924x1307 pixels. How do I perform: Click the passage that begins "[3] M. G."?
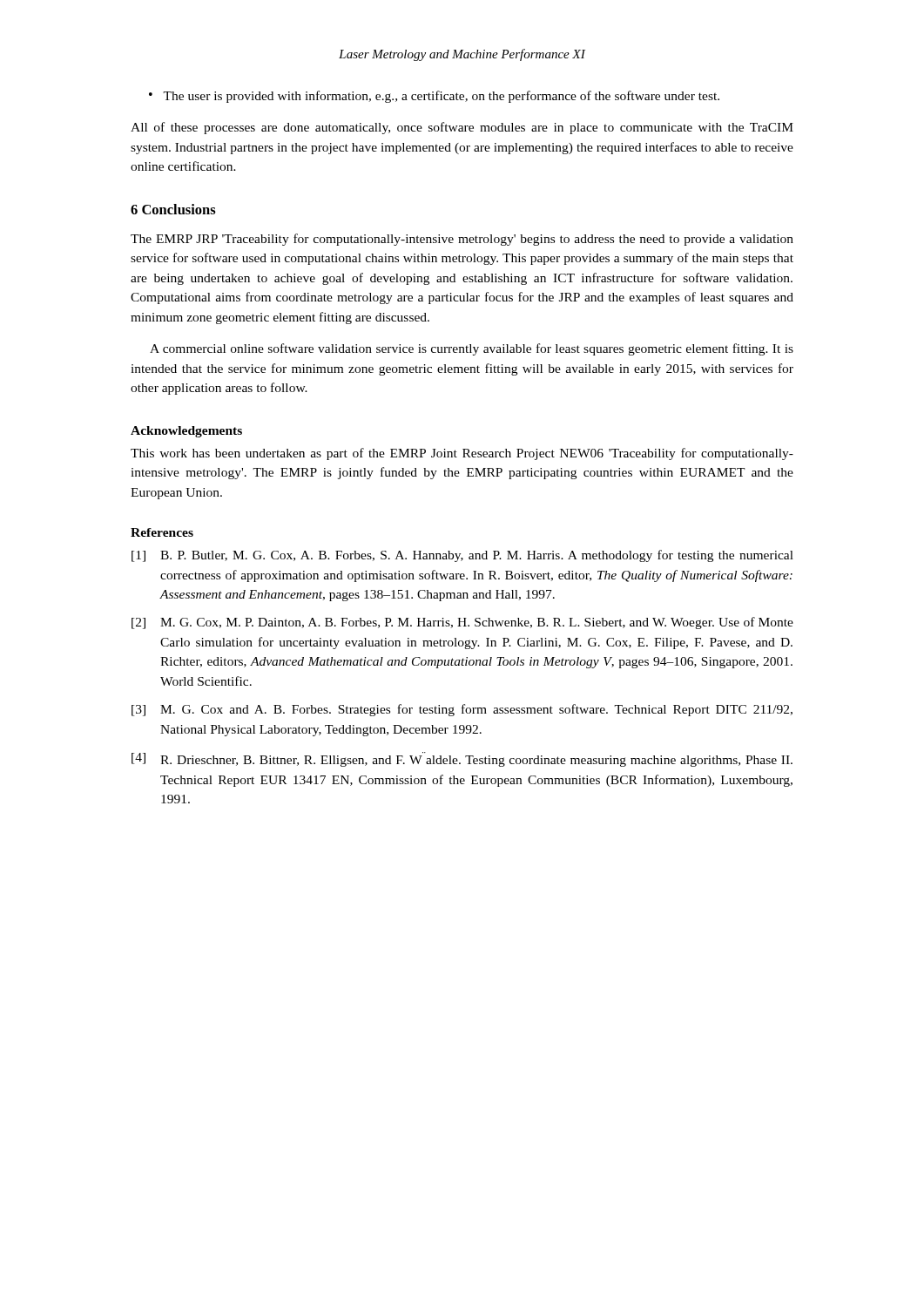coord(462,720)
